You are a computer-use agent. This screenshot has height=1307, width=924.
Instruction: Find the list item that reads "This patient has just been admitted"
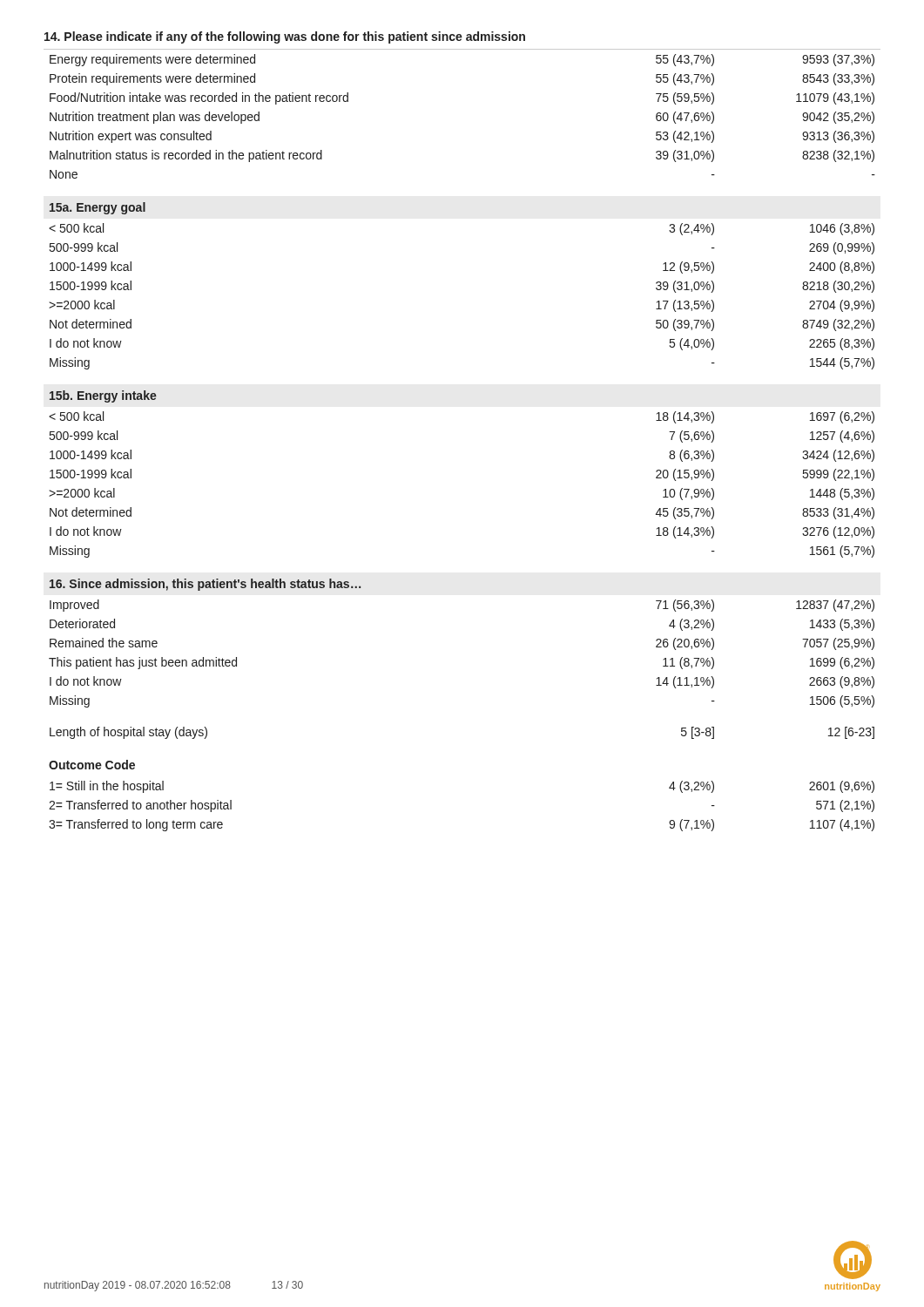(x=142, y=663)
